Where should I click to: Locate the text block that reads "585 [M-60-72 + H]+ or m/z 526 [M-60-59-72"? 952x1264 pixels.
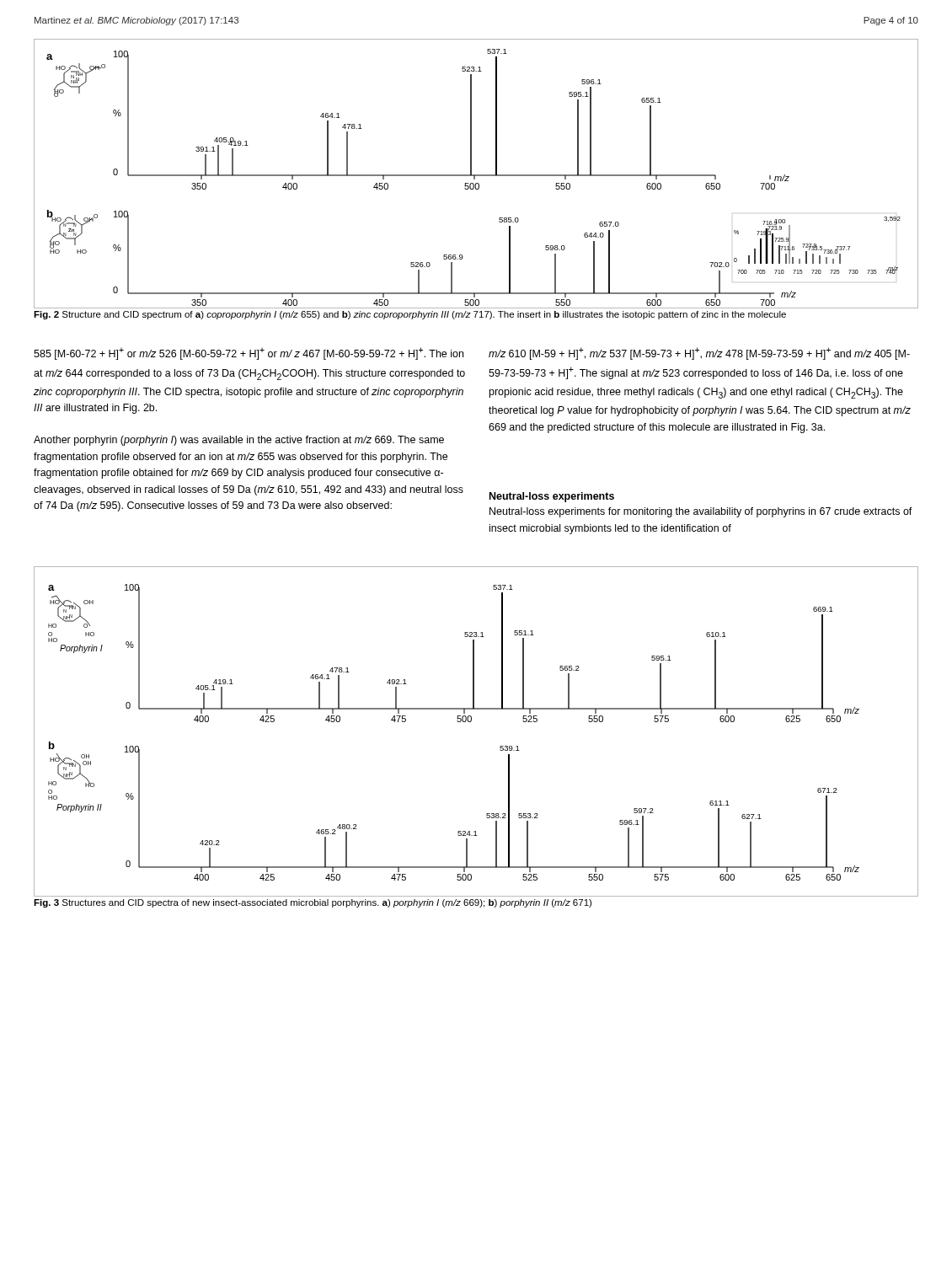[x=250, y=380]
